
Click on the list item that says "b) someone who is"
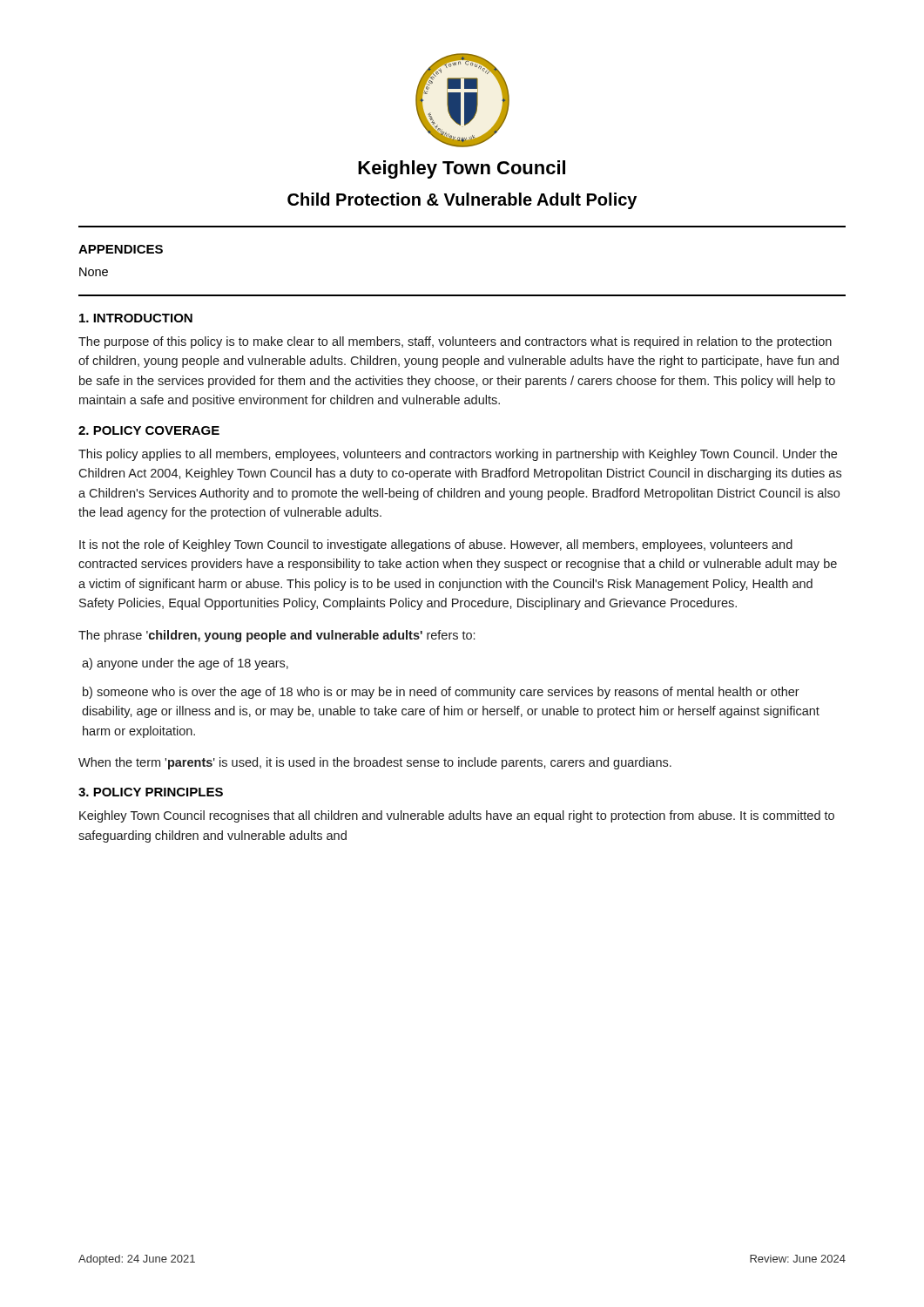[451, 711]
